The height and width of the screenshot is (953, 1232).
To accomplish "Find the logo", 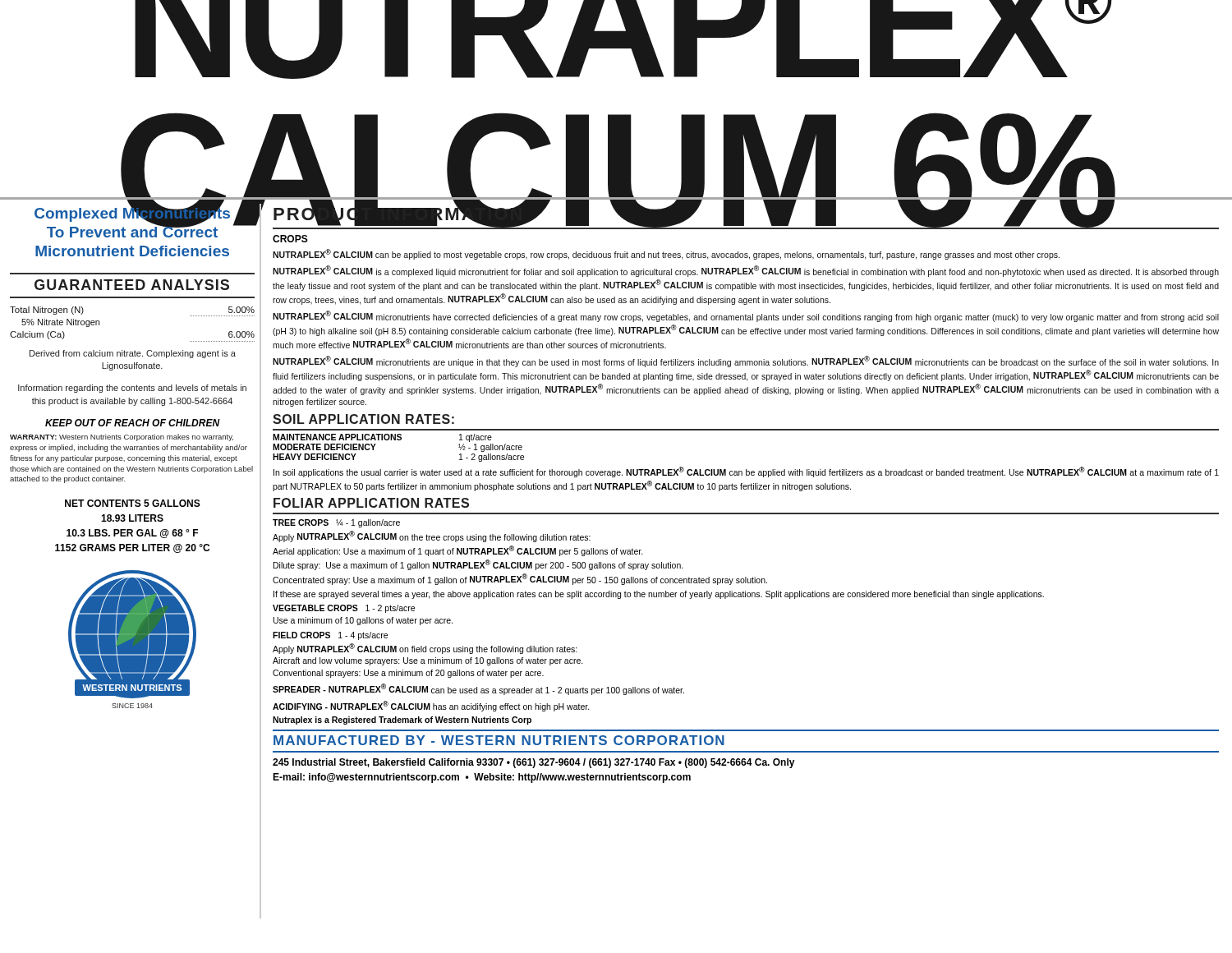I will (x=132, y=643).
